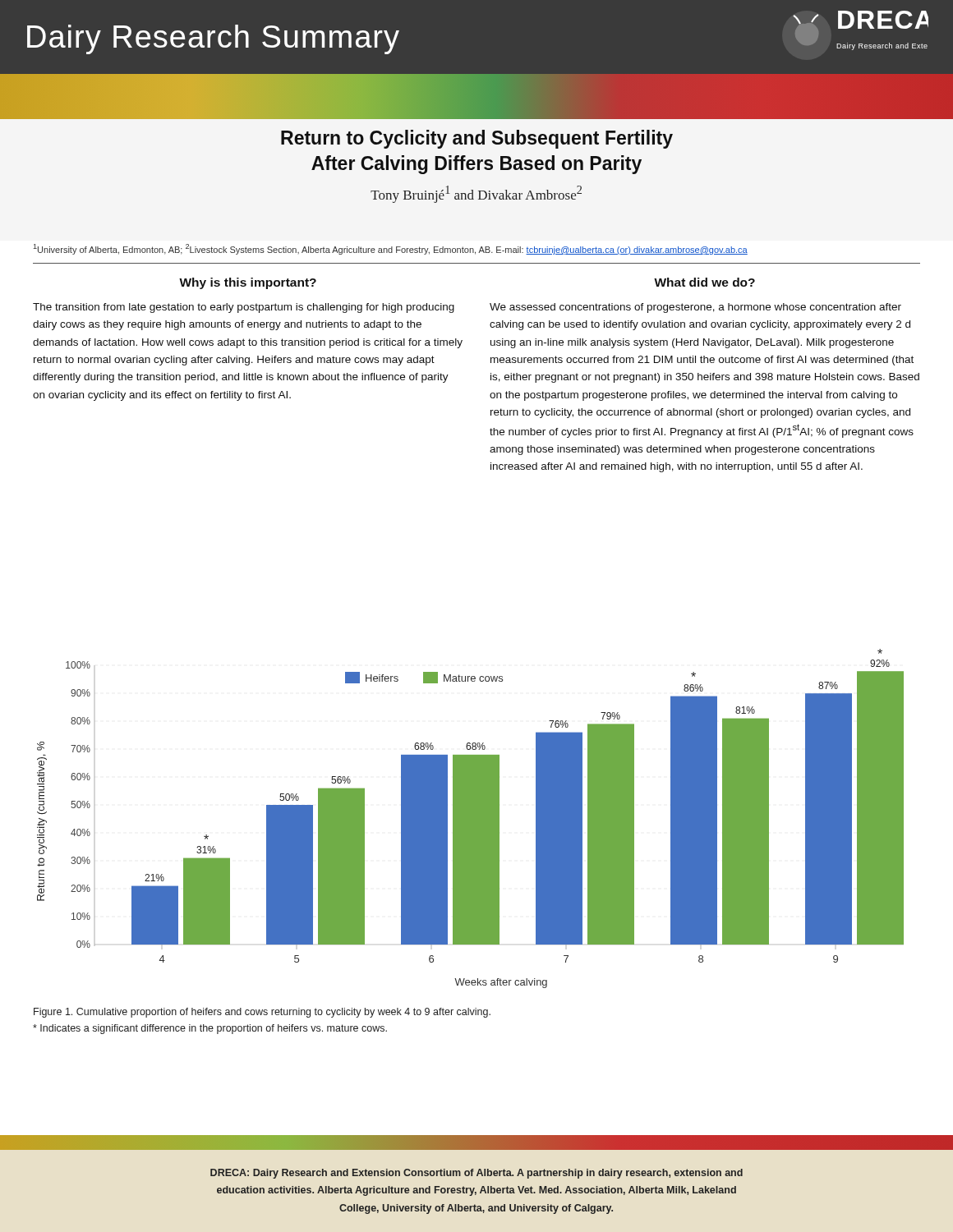Find the region starting "Return to Cyclicity and"
953x1232 pixels.
pyautogui.click(x=476, y=165)
